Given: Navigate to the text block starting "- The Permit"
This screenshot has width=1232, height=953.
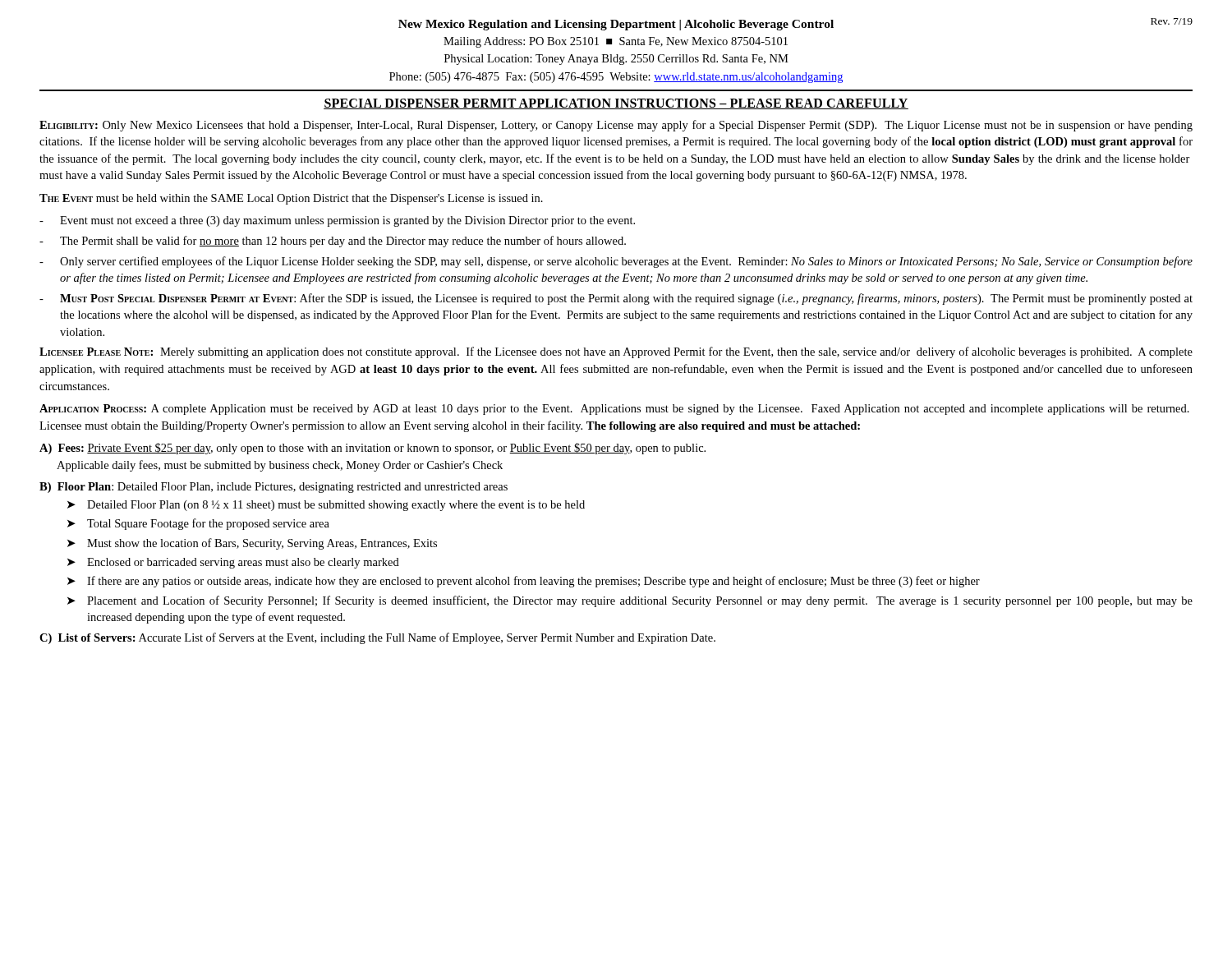Looking at the screenshot, I should coord(616,241).
